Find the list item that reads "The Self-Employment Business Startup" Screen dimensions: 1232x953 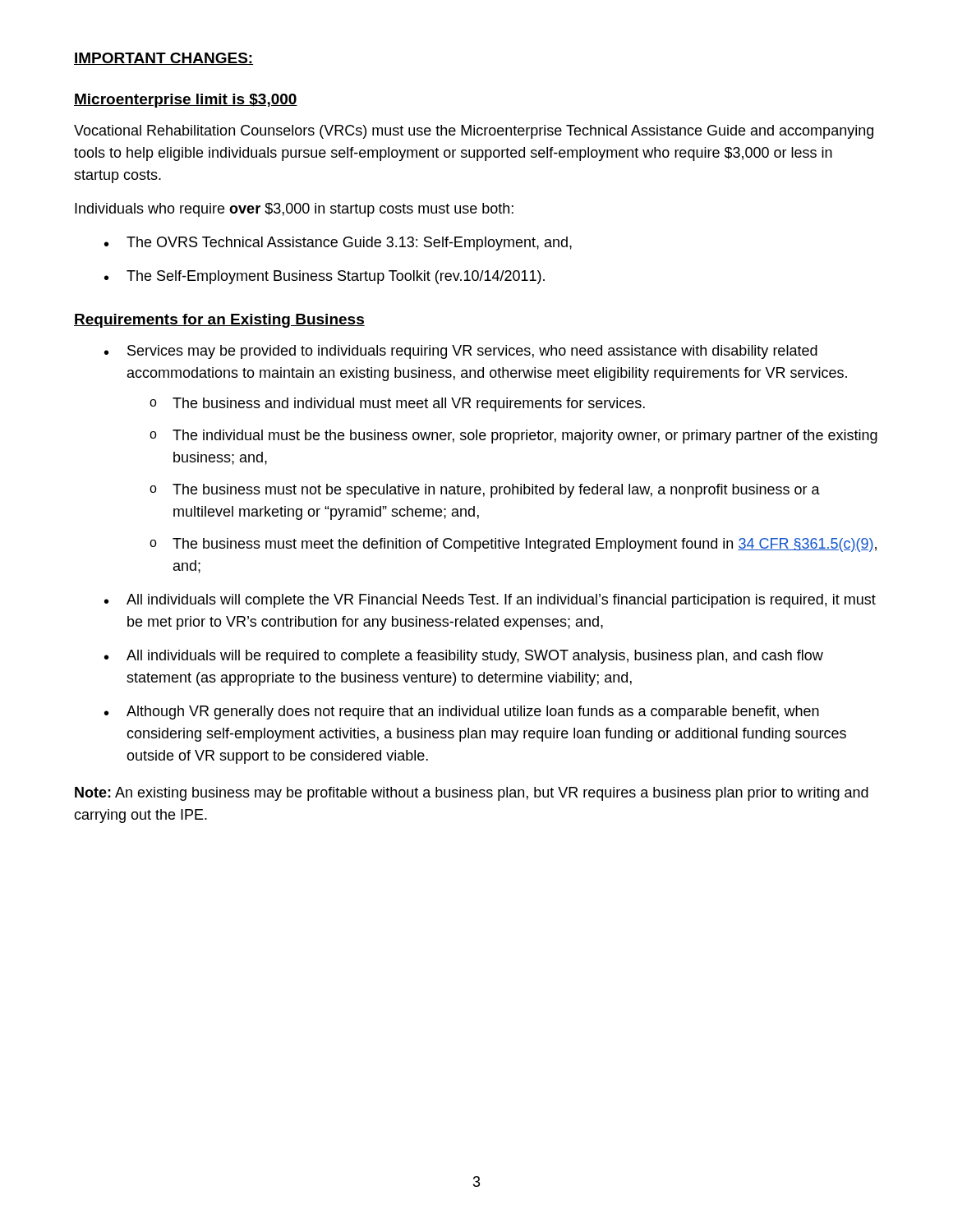point(336,276)
